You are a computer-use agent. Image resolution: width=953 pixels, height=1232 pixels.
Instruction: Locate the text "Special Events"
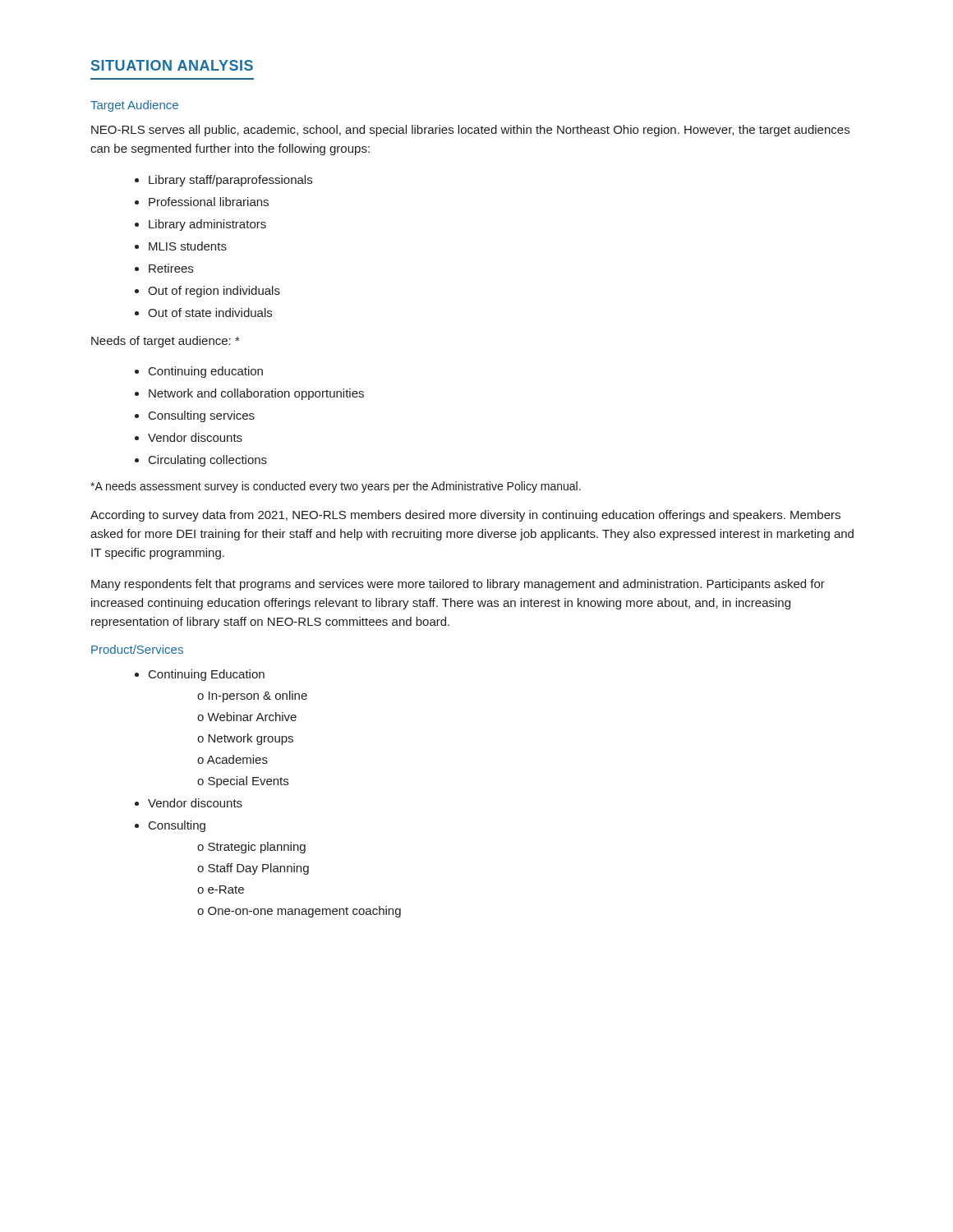point(248,781)
